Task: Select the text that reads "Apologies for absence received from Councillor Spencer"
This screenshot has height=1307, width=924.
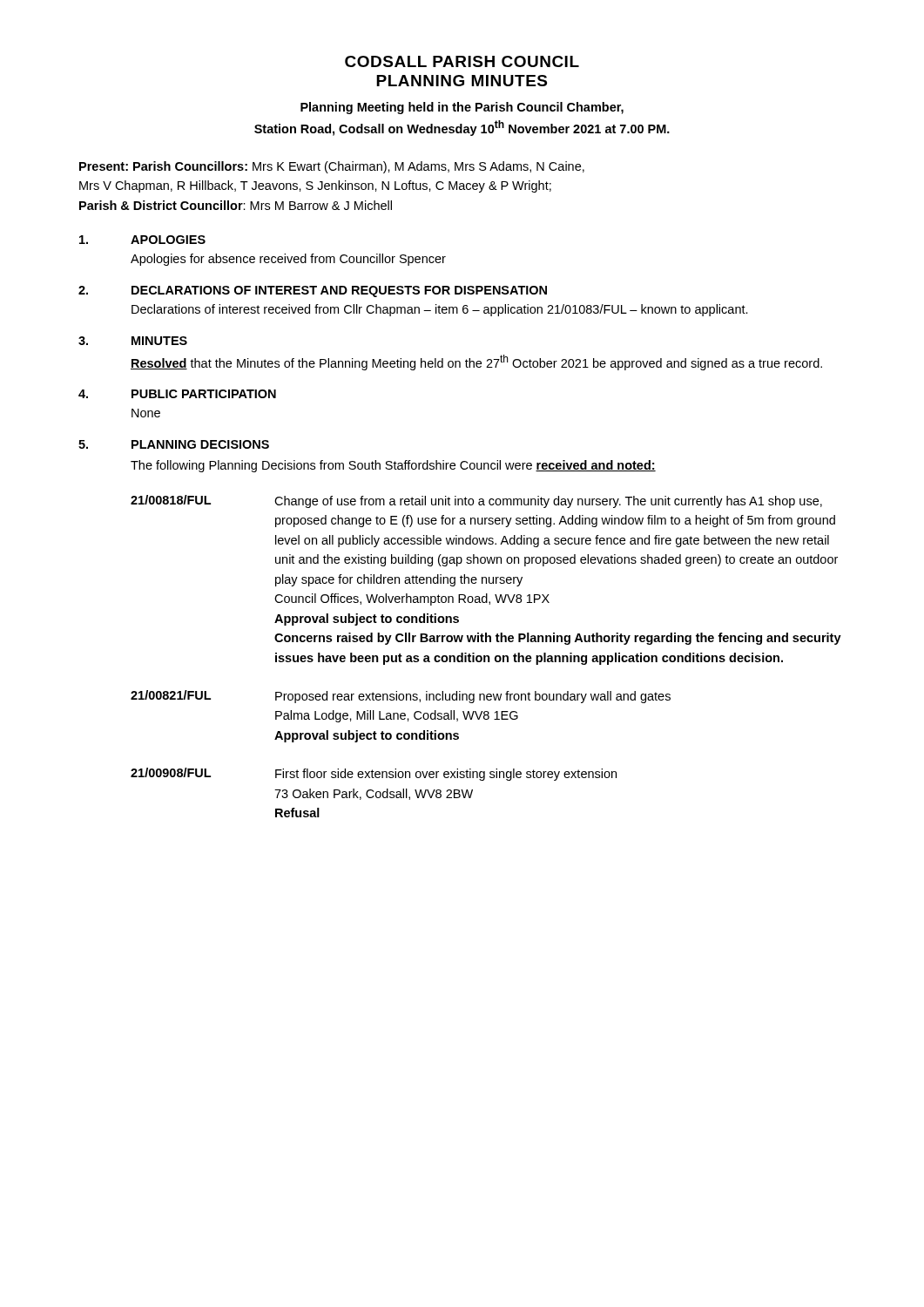Action: click(x=288, y=259)
